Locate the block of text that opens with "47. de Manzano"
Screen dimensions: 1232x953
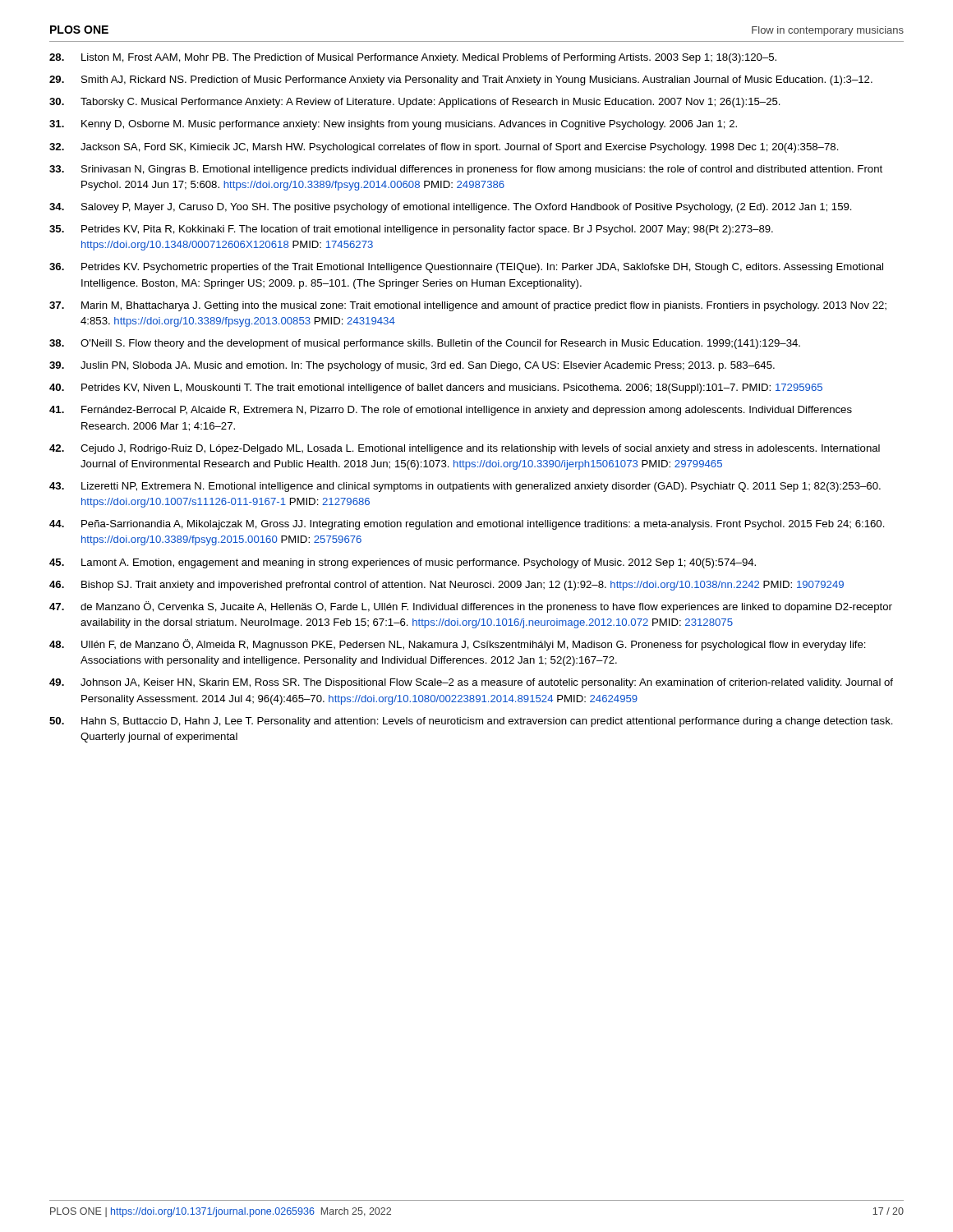click(x=476, y=614)
